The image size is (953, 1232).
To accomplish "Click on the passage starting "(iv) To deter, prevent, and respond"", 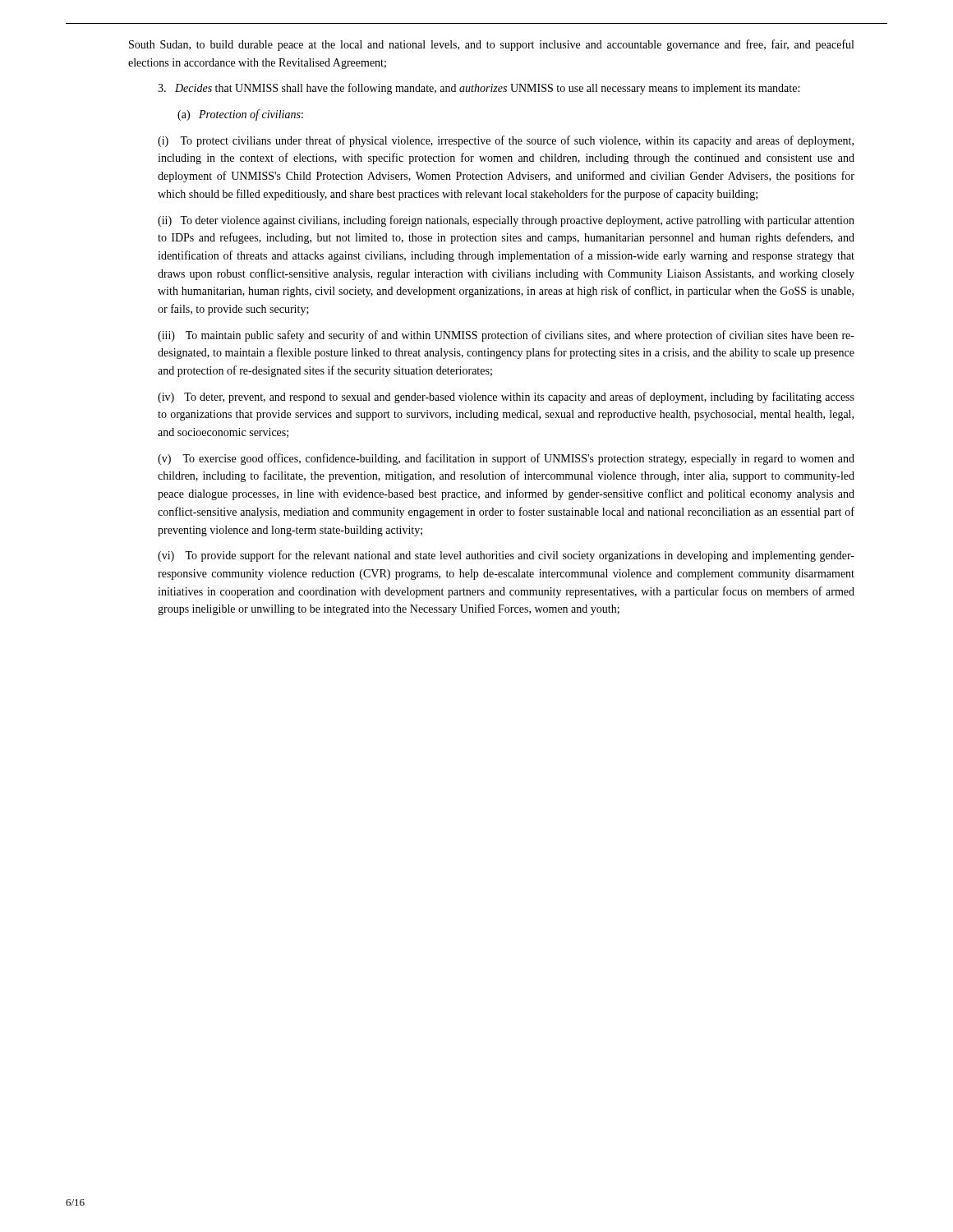I will point(506,415).
